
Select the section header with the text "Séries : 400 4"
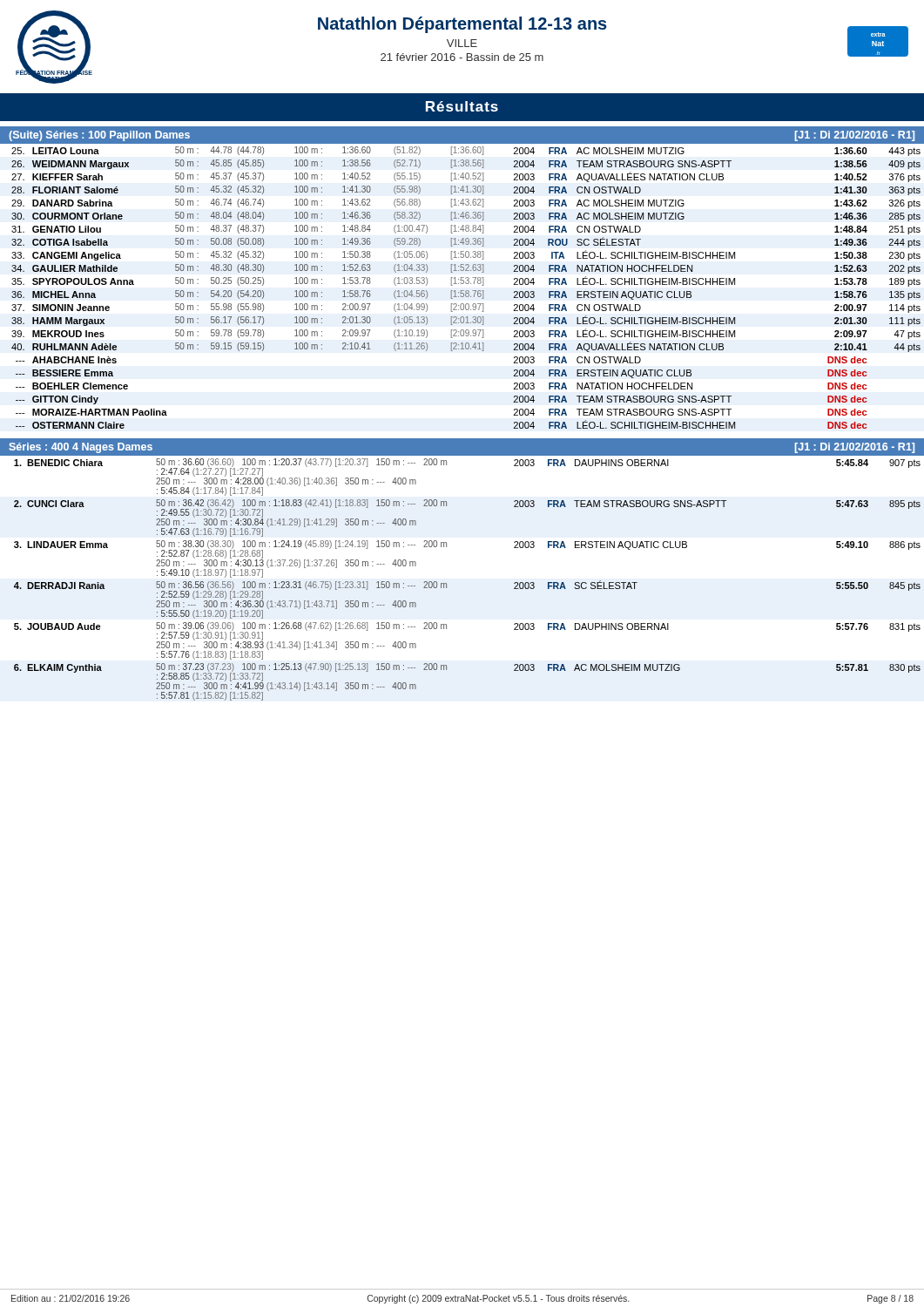click(x=462, y=447)
